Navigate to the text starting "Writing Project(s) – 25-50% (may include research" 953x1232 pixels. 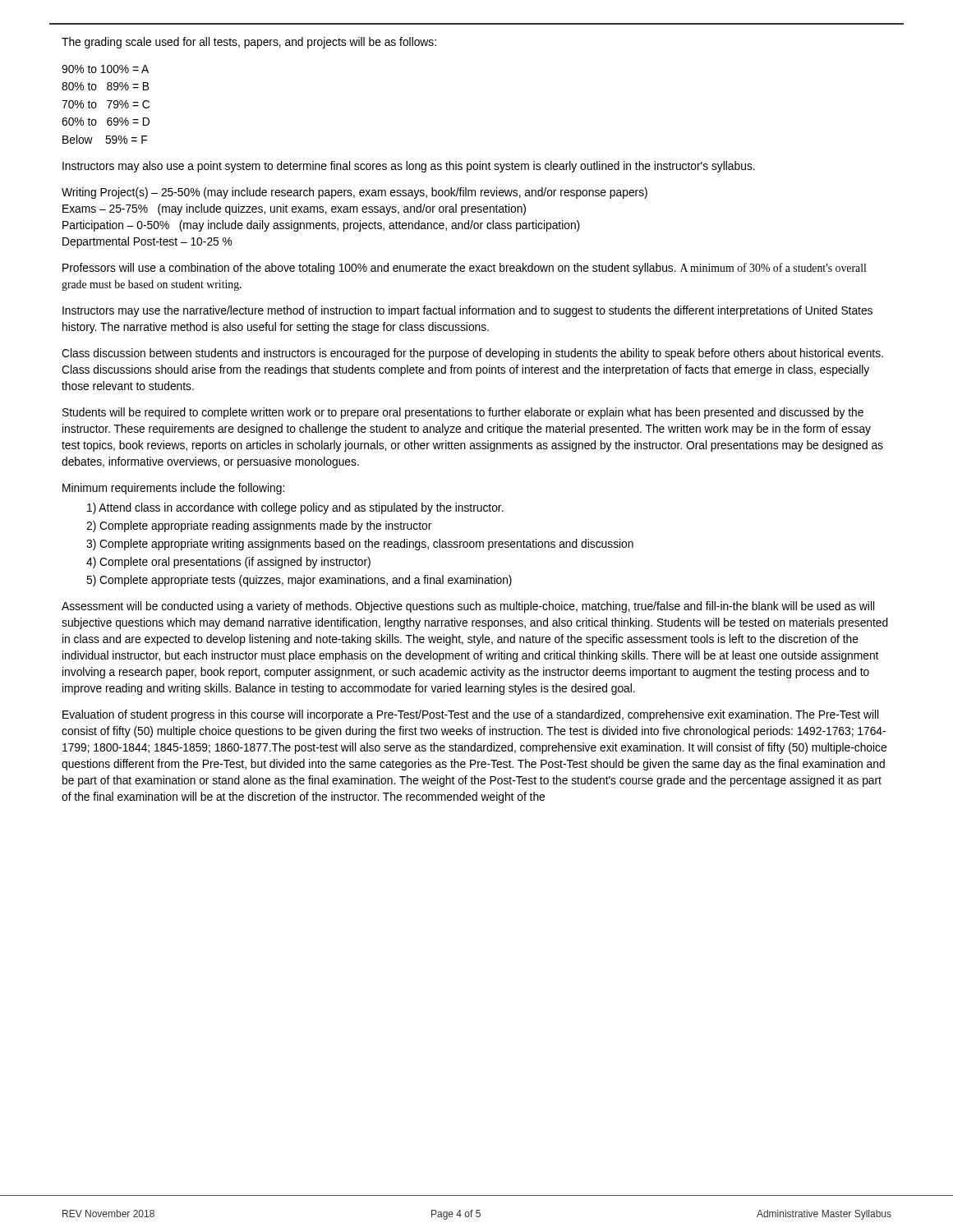(x=355, y=217)
